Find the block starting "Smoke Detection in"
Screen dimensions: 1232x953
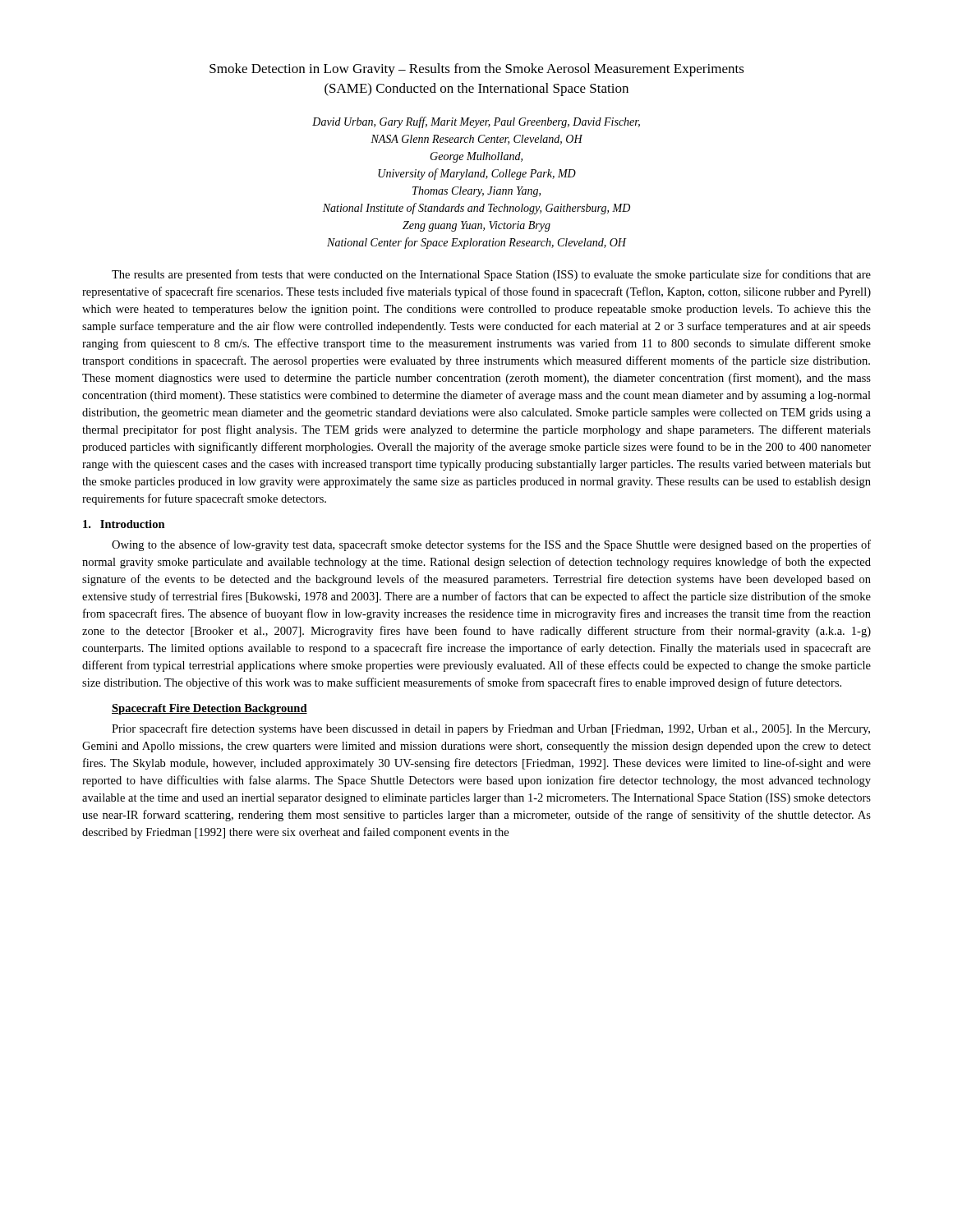click(x=476, y=79)
